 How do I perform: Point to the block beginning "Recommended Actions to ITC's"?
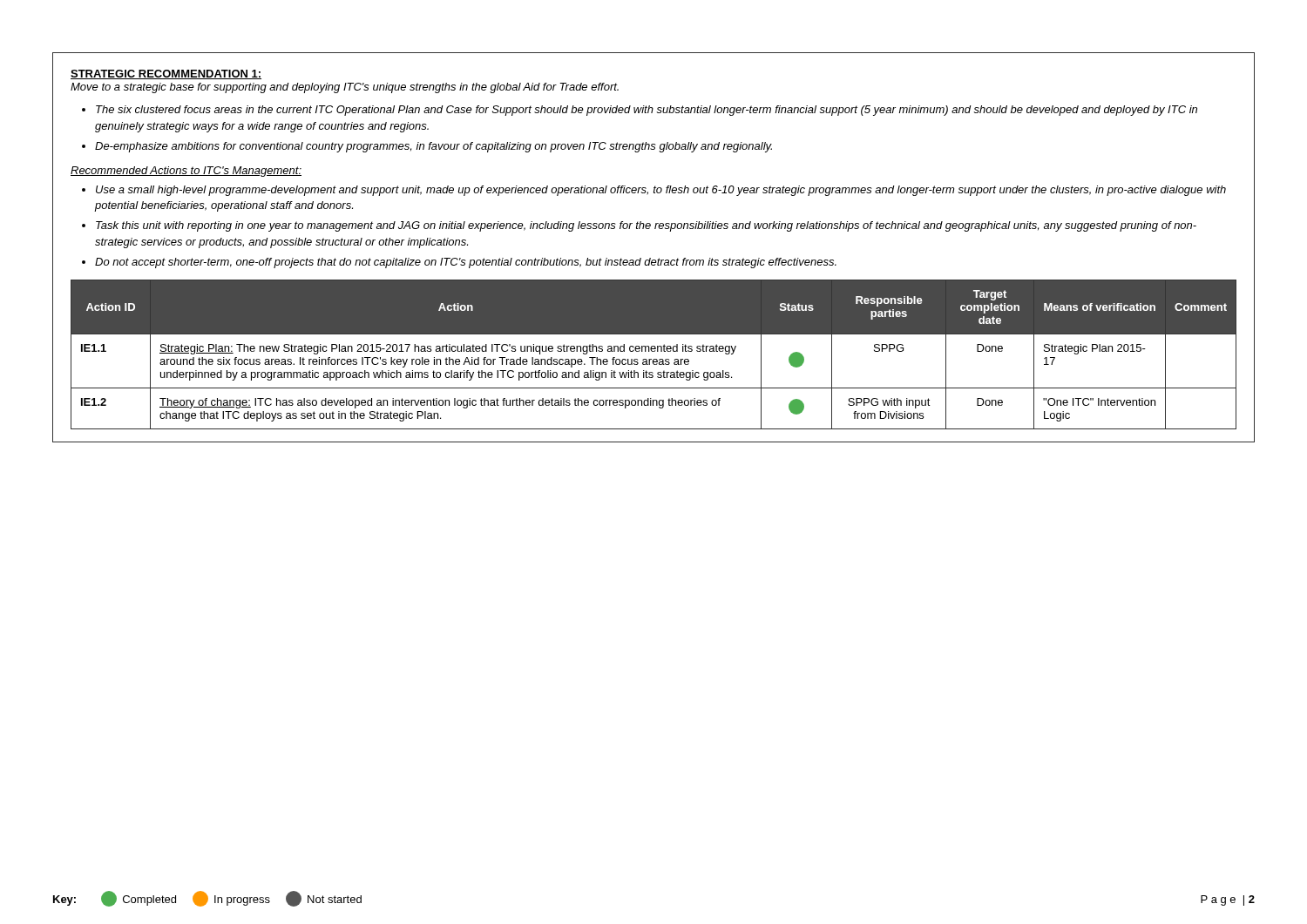186,170
